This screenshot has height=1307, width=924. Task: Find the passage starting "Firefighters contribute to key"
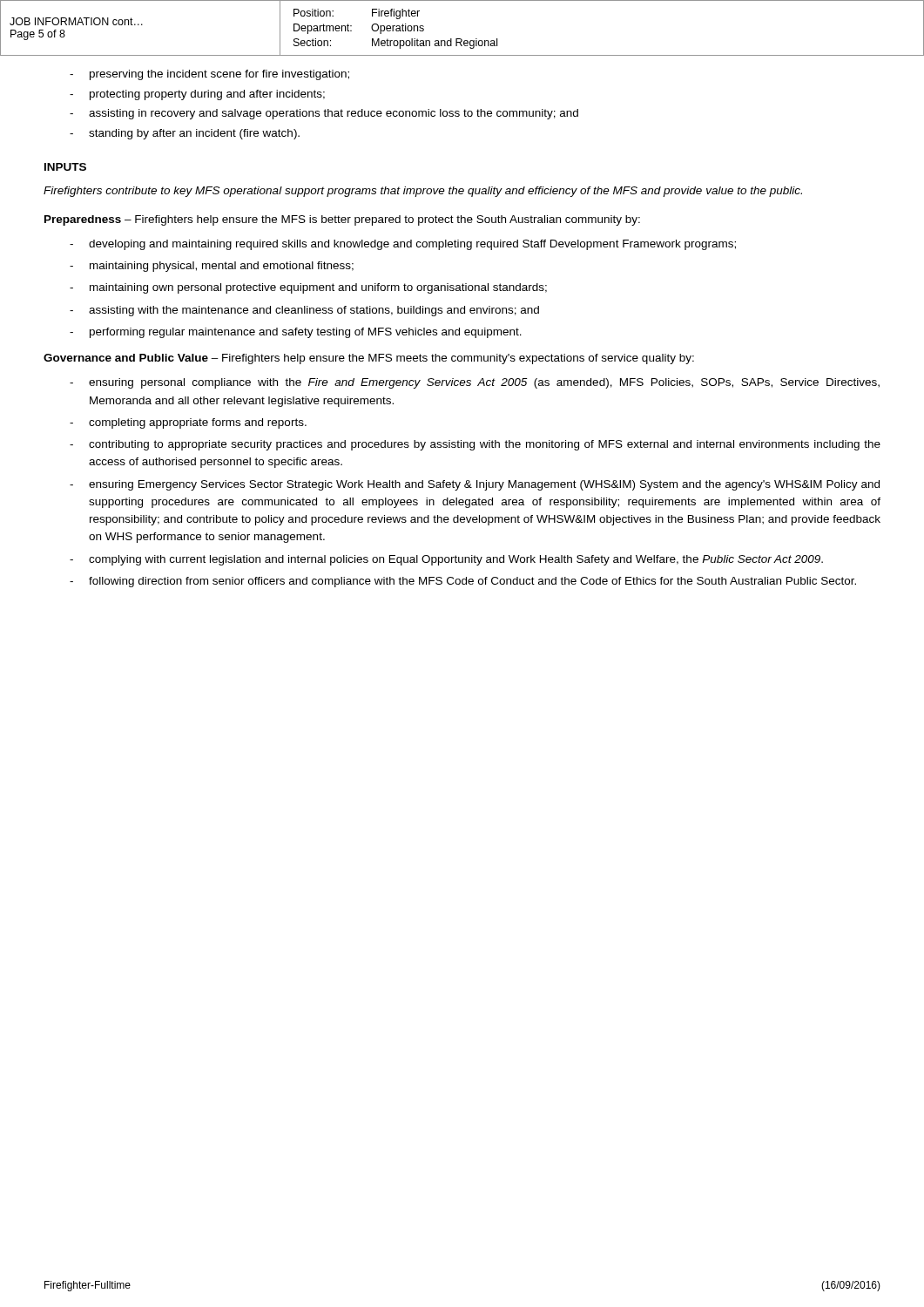[424, 191]
